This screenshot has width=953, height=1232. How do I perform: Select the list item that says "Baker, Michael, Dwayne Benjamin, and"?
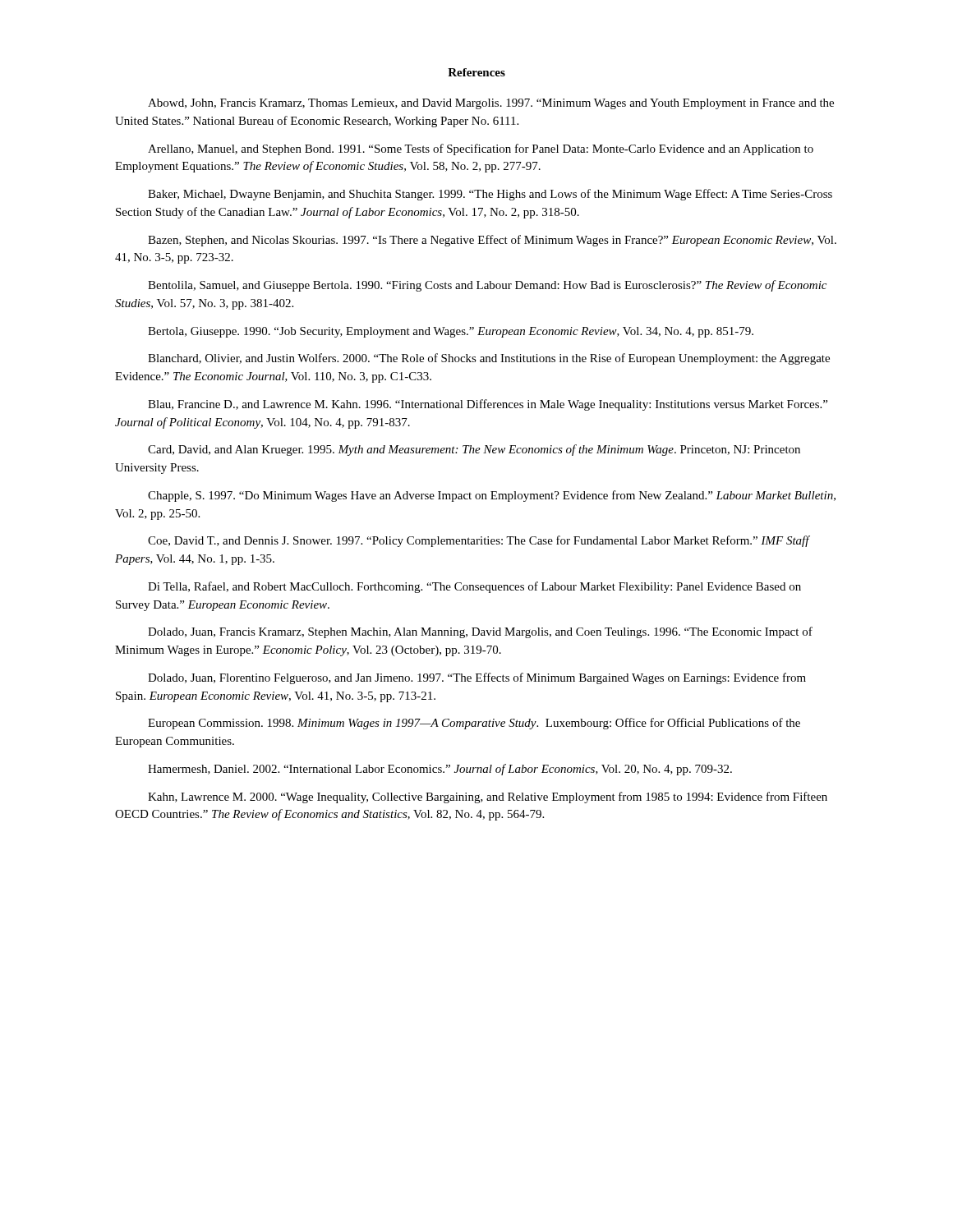coord(474,203)
